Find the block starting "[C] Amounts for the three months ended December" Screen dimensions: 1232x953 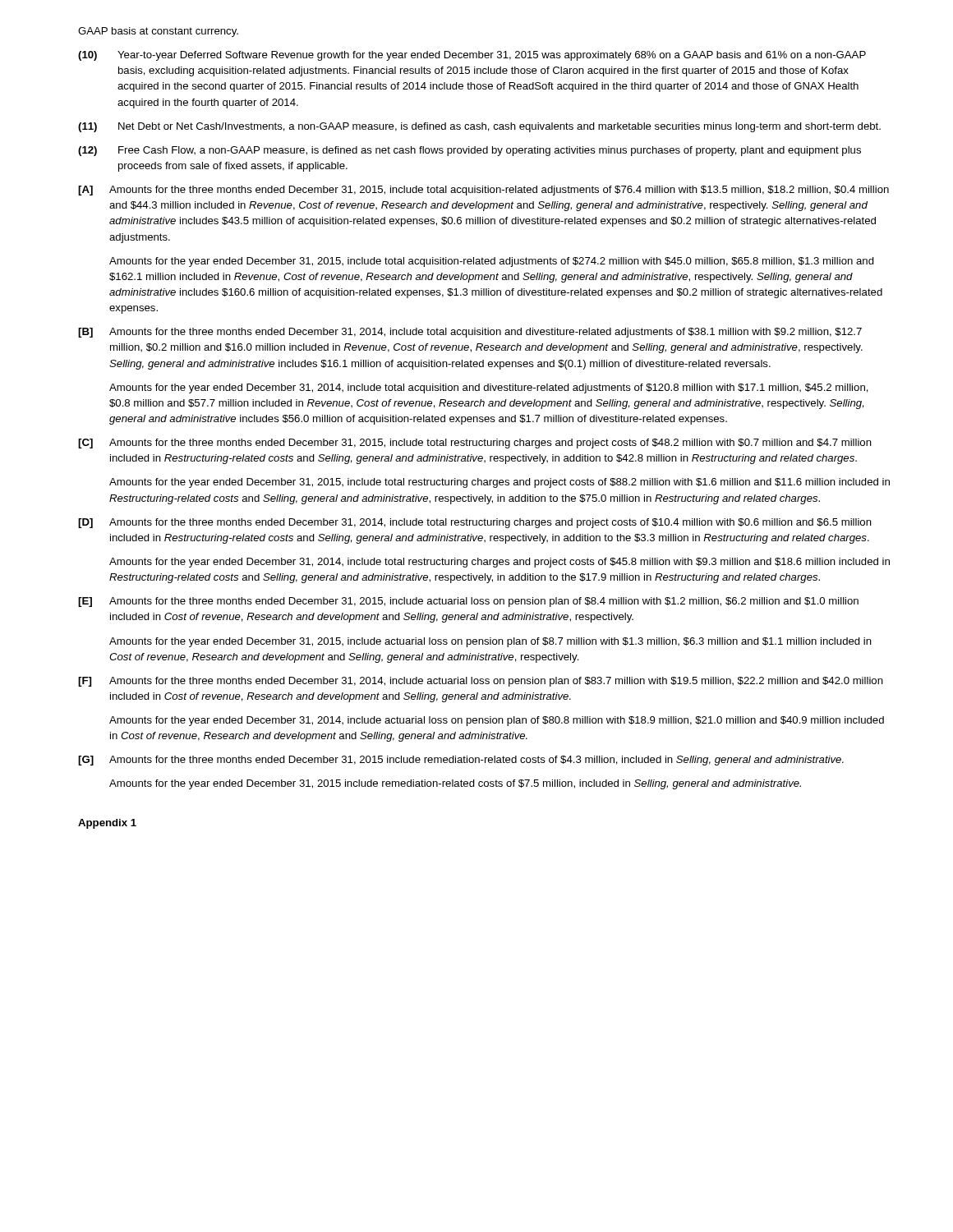485,450
